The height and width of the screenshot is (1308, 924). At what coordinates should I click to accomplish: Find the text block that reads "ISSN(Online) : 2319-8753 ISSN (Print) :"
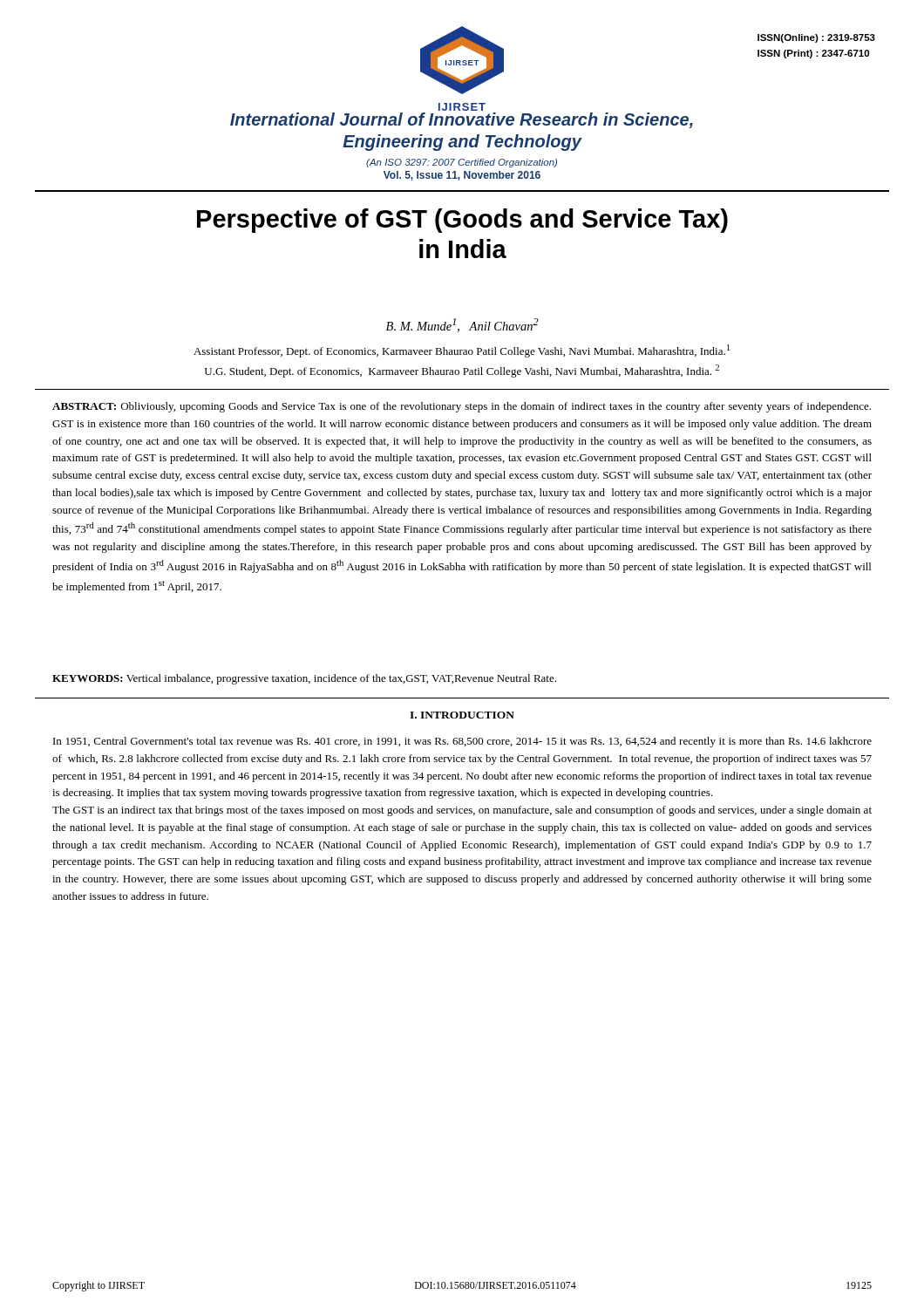pos(816,46)
